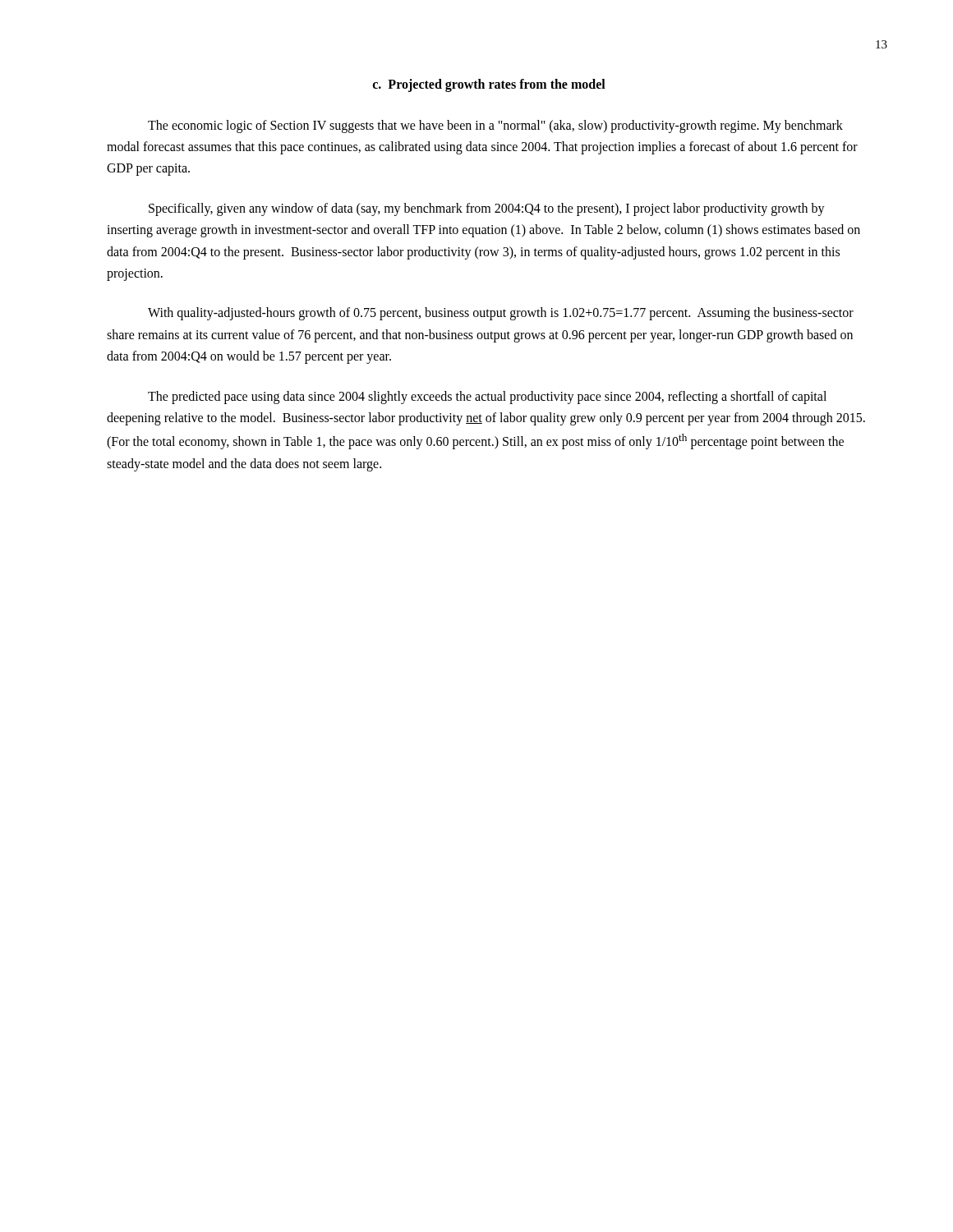Locate the block of text that opens with "The economic logic of Section IV suggests"
The width and height of the screenshot is (953, 1232).
(482, 147)
